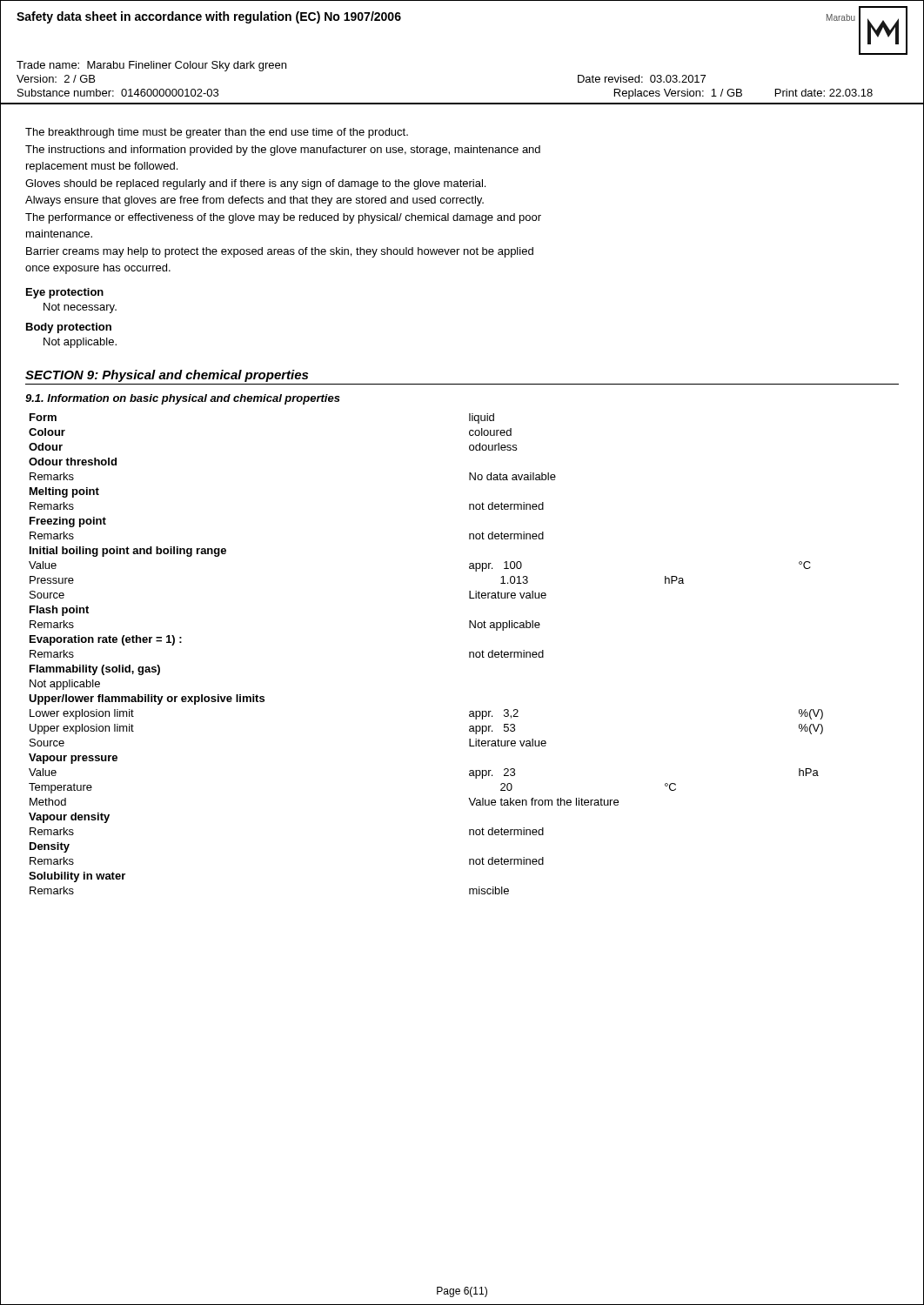924x1305 pixels.
Task: Point to the block starting "SECTION 9: Physical and chemical properties"
Action: point(167,374)
